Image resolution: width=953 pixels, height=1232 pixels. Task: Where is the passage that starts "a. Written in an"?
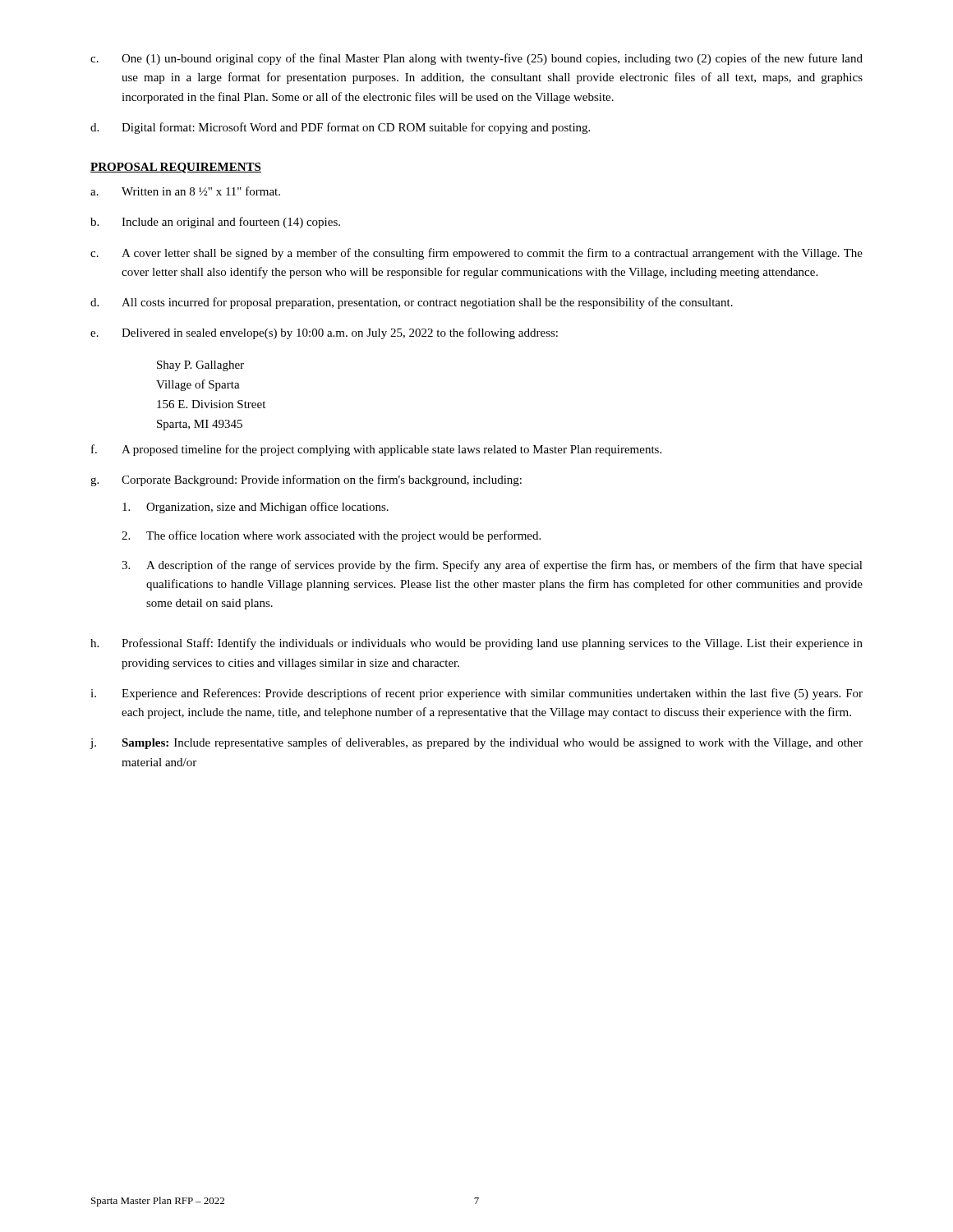[185, 191]
